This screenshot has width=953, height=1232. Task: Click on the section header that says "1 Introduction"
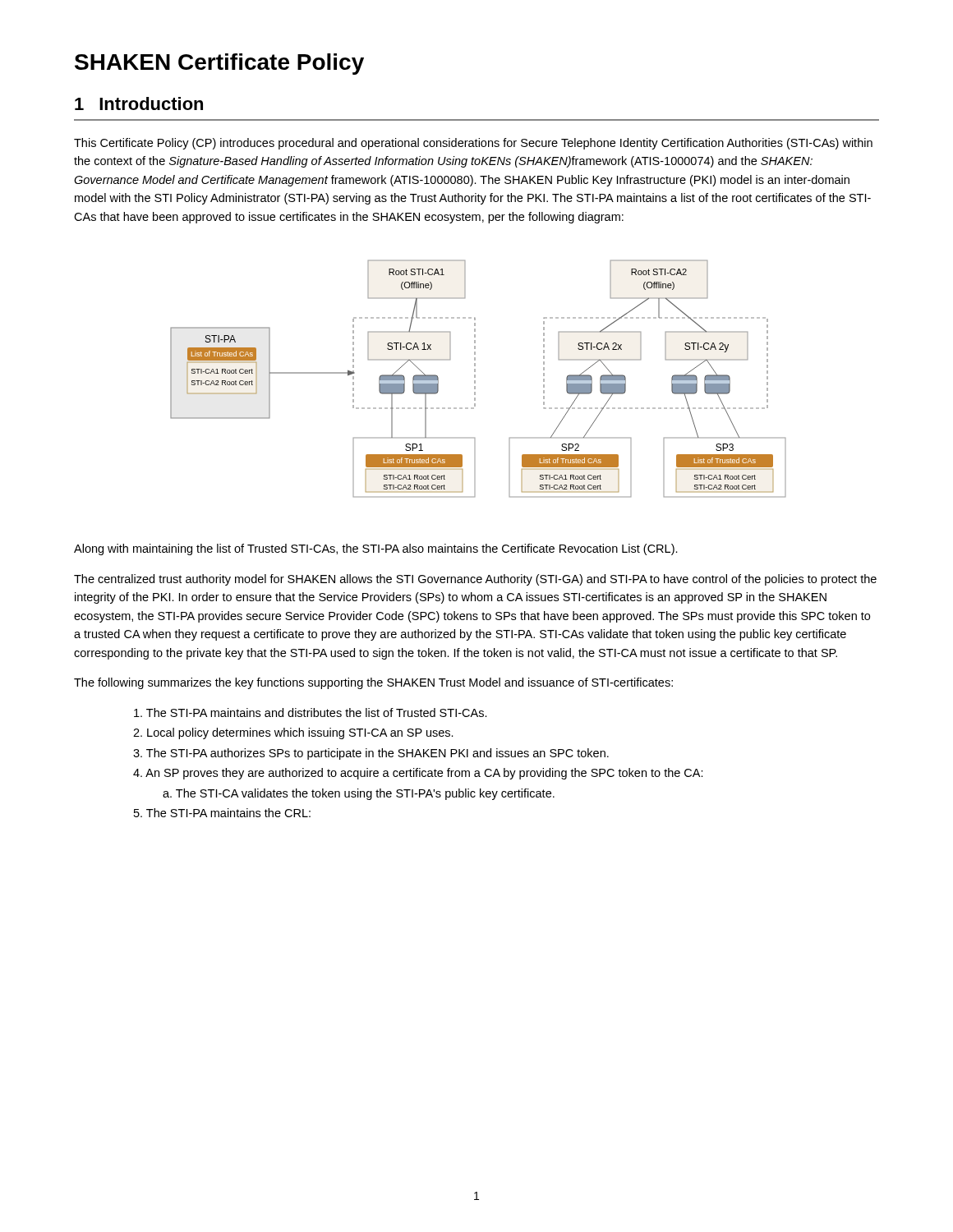139,104
